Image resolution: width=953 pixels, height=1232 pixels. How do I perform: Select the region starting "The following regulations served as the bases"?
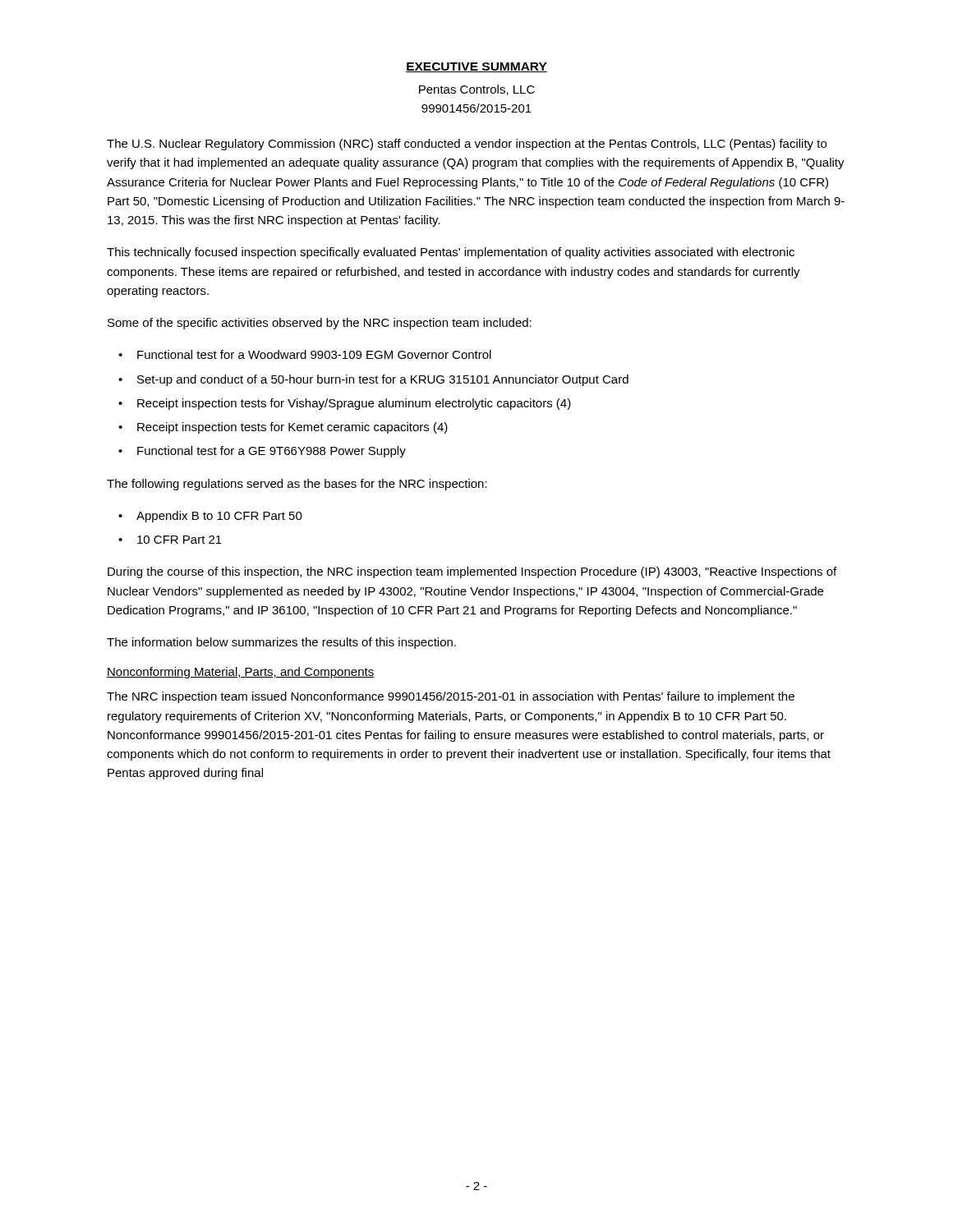click(x=297, y=483)
